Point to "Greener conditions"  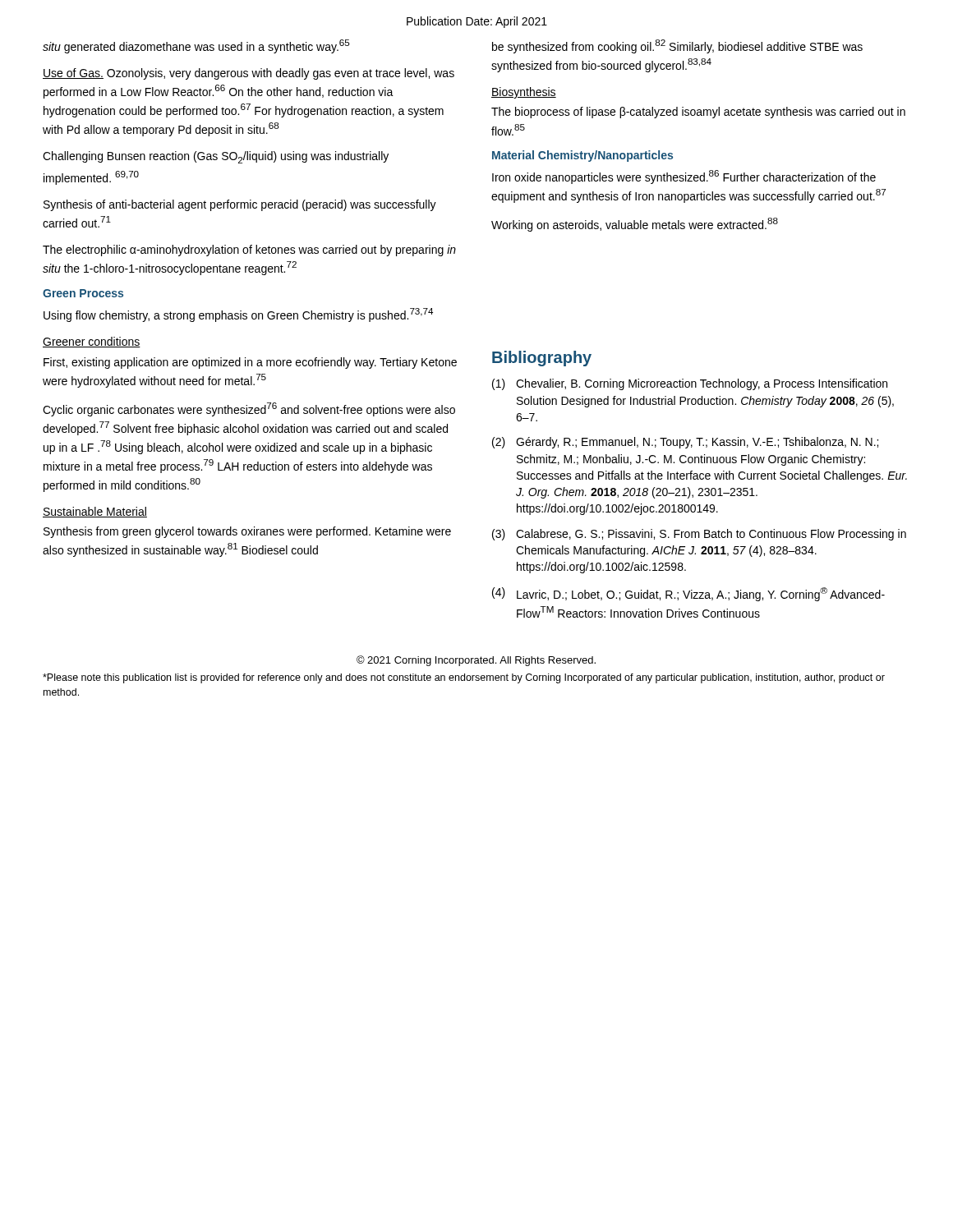(91, 342)
